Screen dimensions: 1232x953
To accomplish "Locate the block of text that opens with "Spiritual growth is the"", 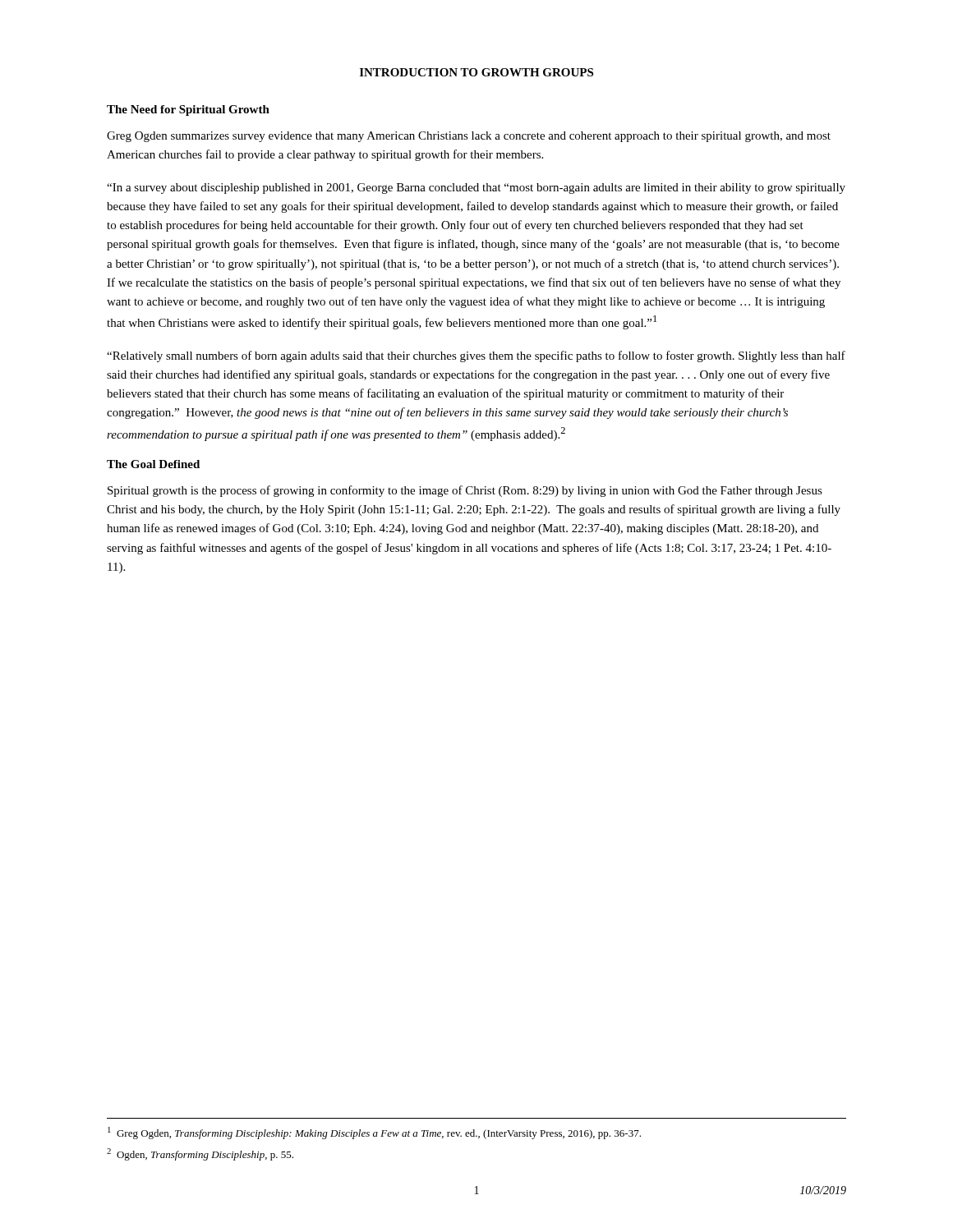I will (x=474, y=528).
